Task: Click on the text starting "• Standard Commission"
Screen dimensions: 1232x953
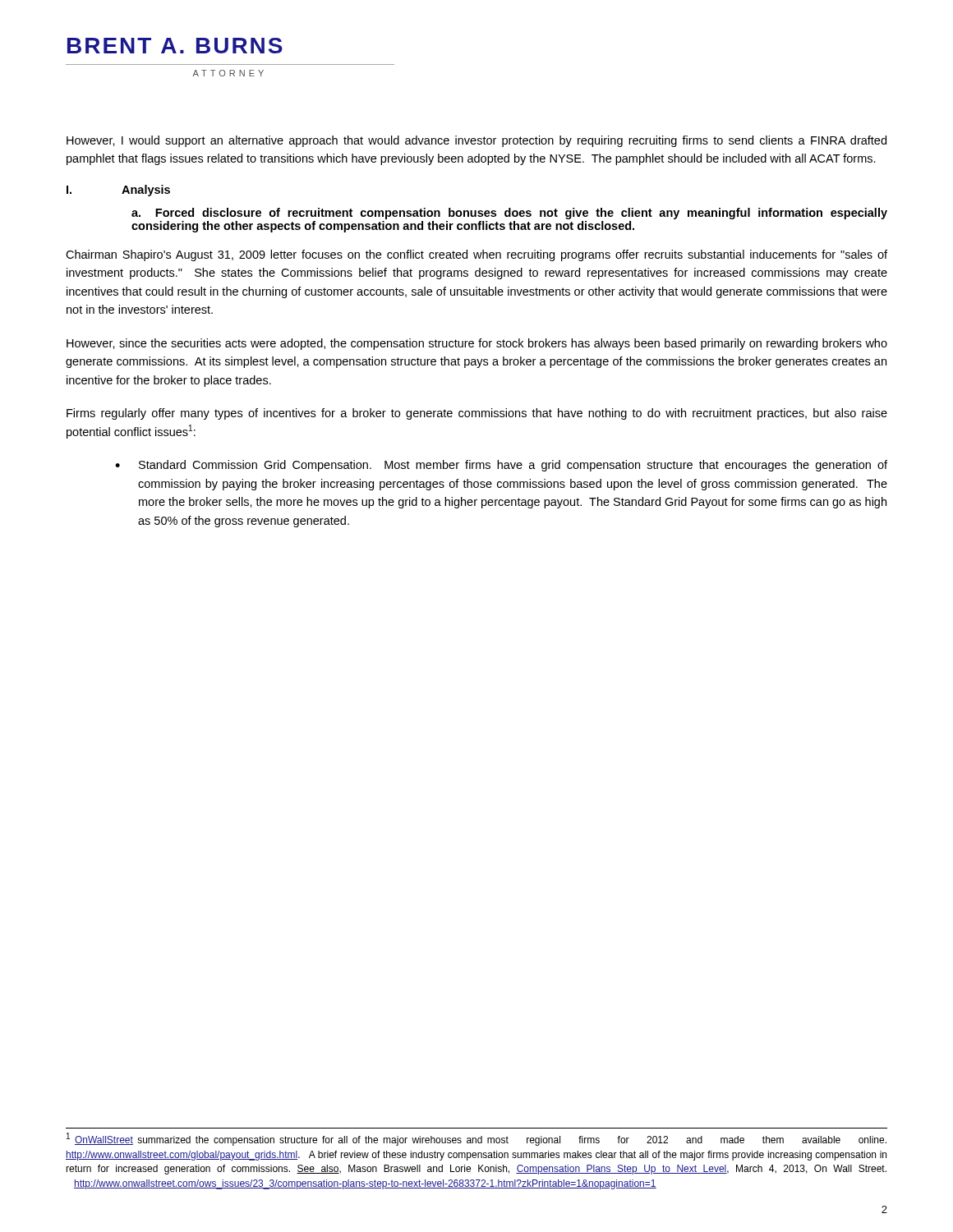Action: click(501, 493)
